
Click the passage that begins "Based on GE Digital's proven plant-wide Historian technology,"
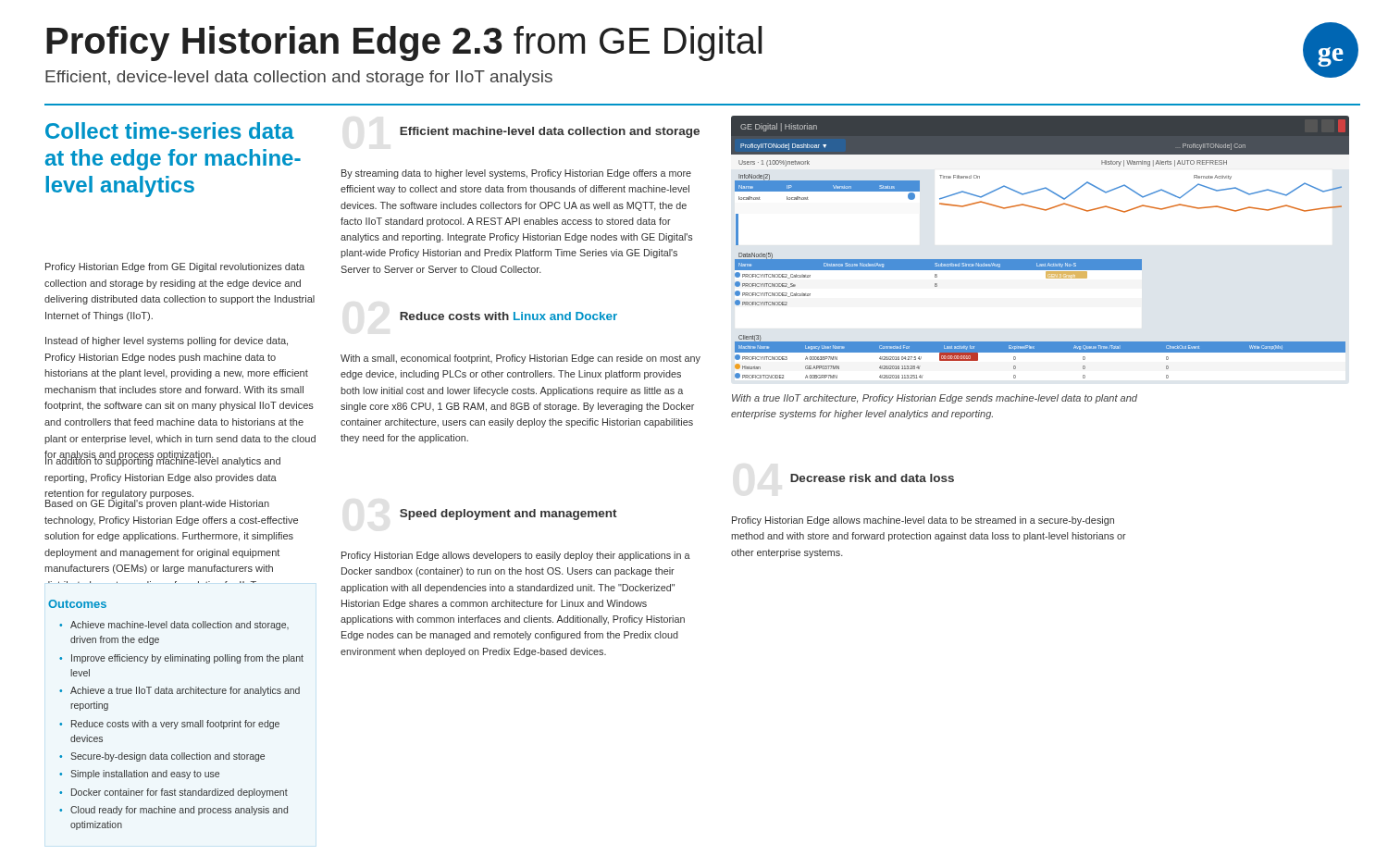pyautogui.click(x=171, y=544)
